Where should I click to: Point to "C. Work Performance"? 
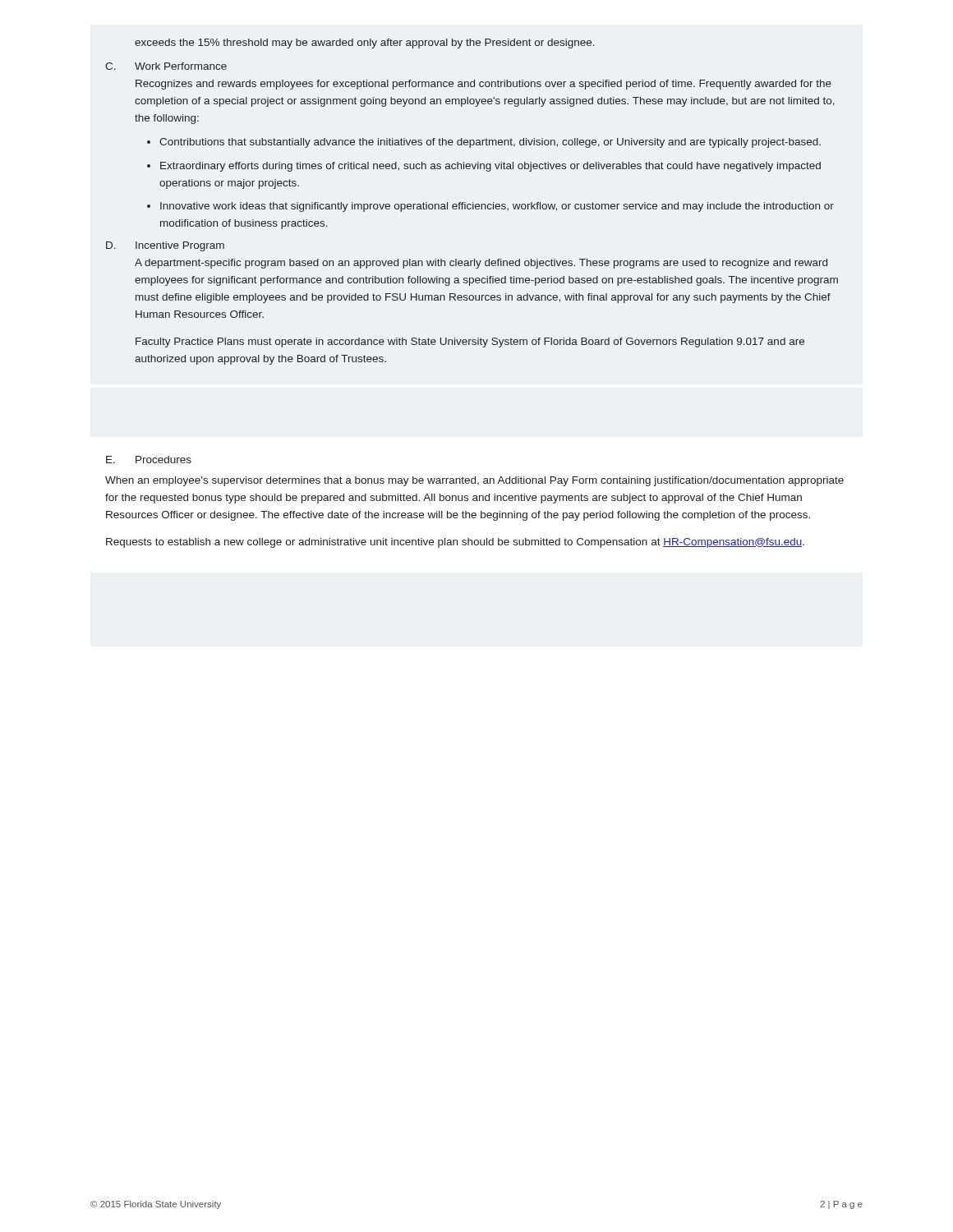pyautogui.click(x=166, y=66)
